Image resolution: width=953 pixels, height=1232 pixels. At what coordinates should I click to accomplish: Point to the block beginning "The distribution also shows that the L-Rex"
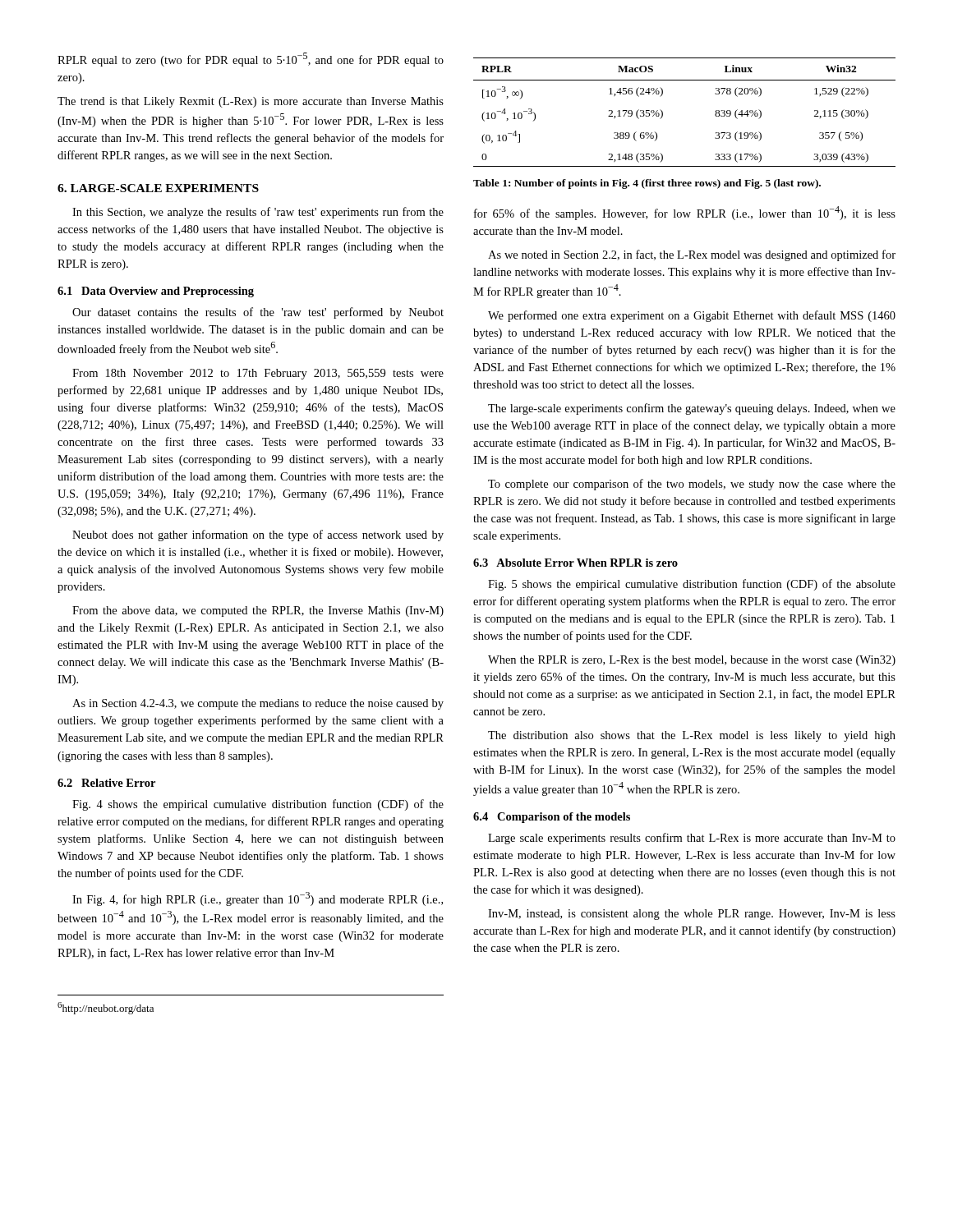[684, 763]
